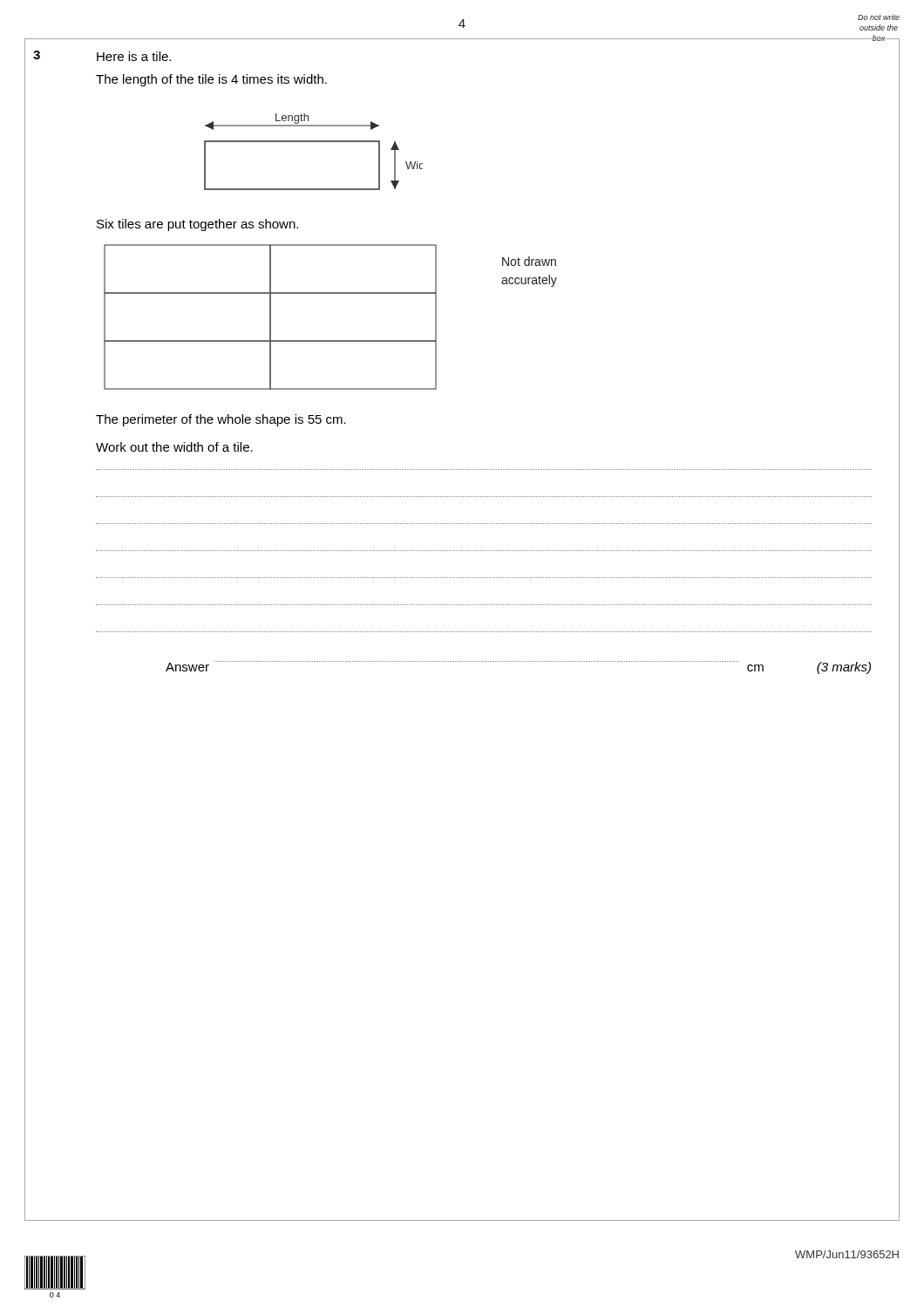
Task: Select the text starting "Not drawnaccurately"
Action: click(529, 271)
